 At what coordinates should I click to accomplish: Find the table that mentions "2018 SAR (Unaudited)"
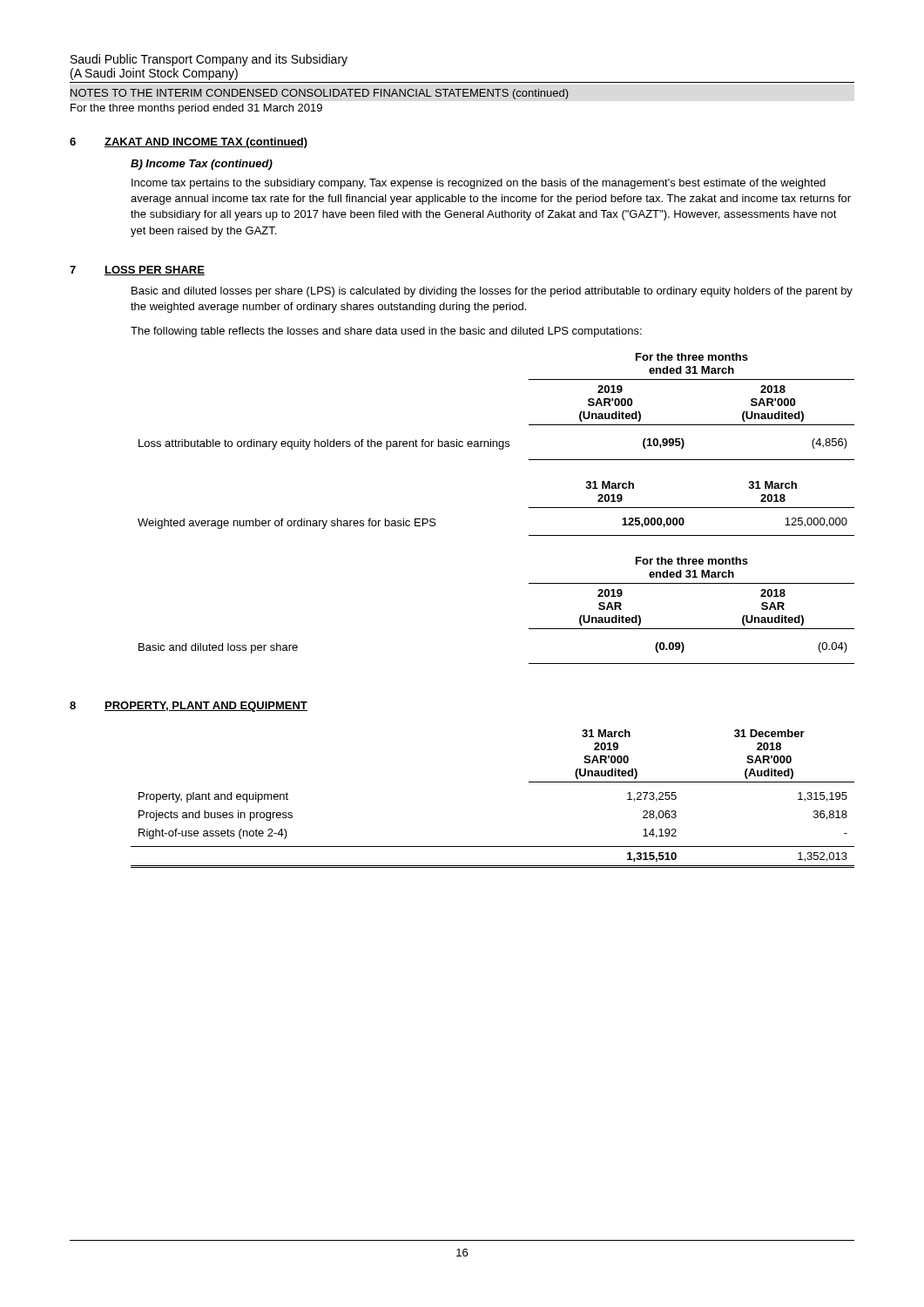[x=492, y=608]
